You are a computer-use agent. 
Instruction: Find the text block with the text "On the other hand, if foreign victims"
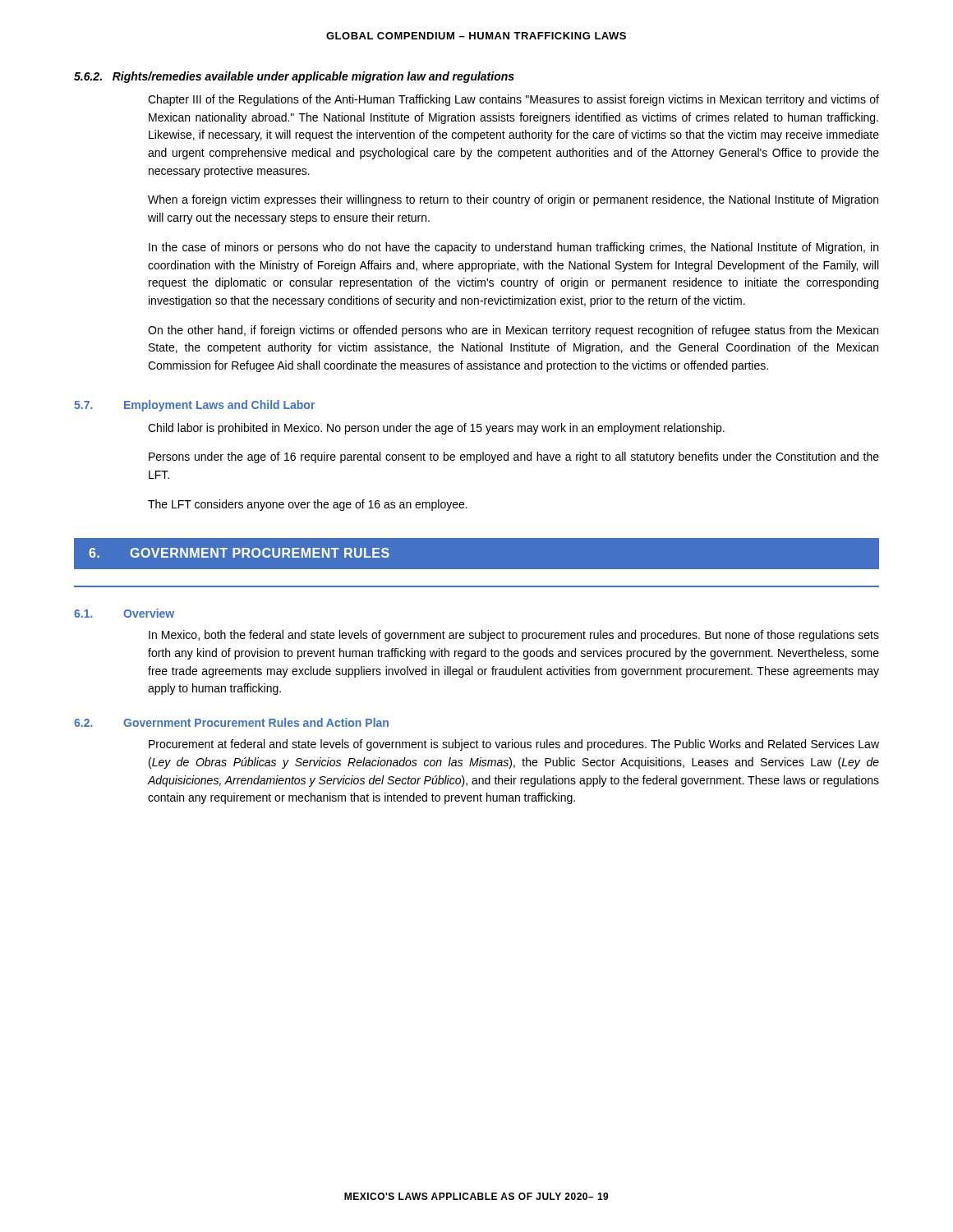tap(513, 348)
